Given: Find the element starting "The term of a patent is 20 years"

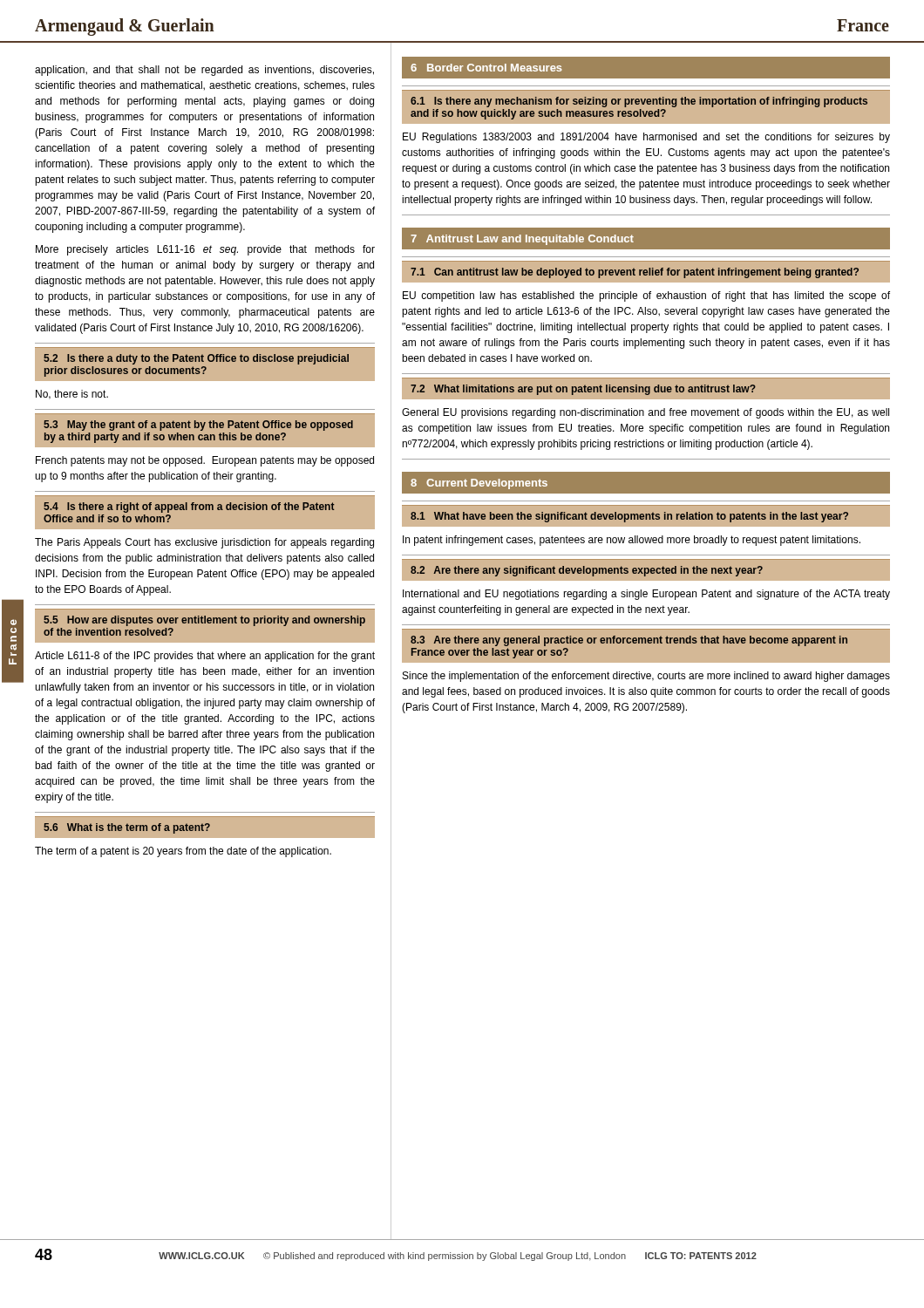Looking at the screenshot, I should (x=183, y=851).
